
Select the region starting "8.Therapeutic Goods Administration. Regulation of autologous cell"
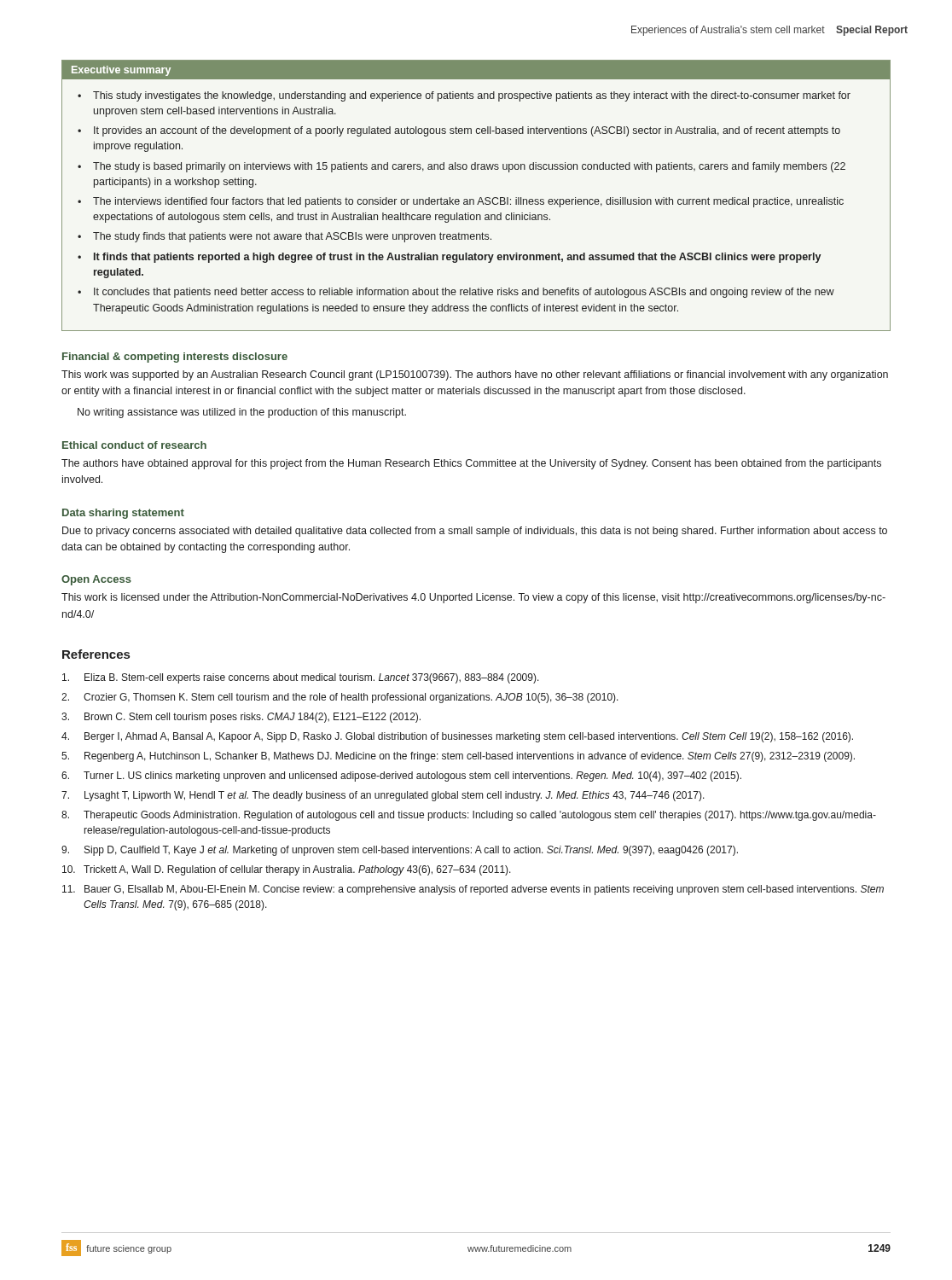pos(476,823)
